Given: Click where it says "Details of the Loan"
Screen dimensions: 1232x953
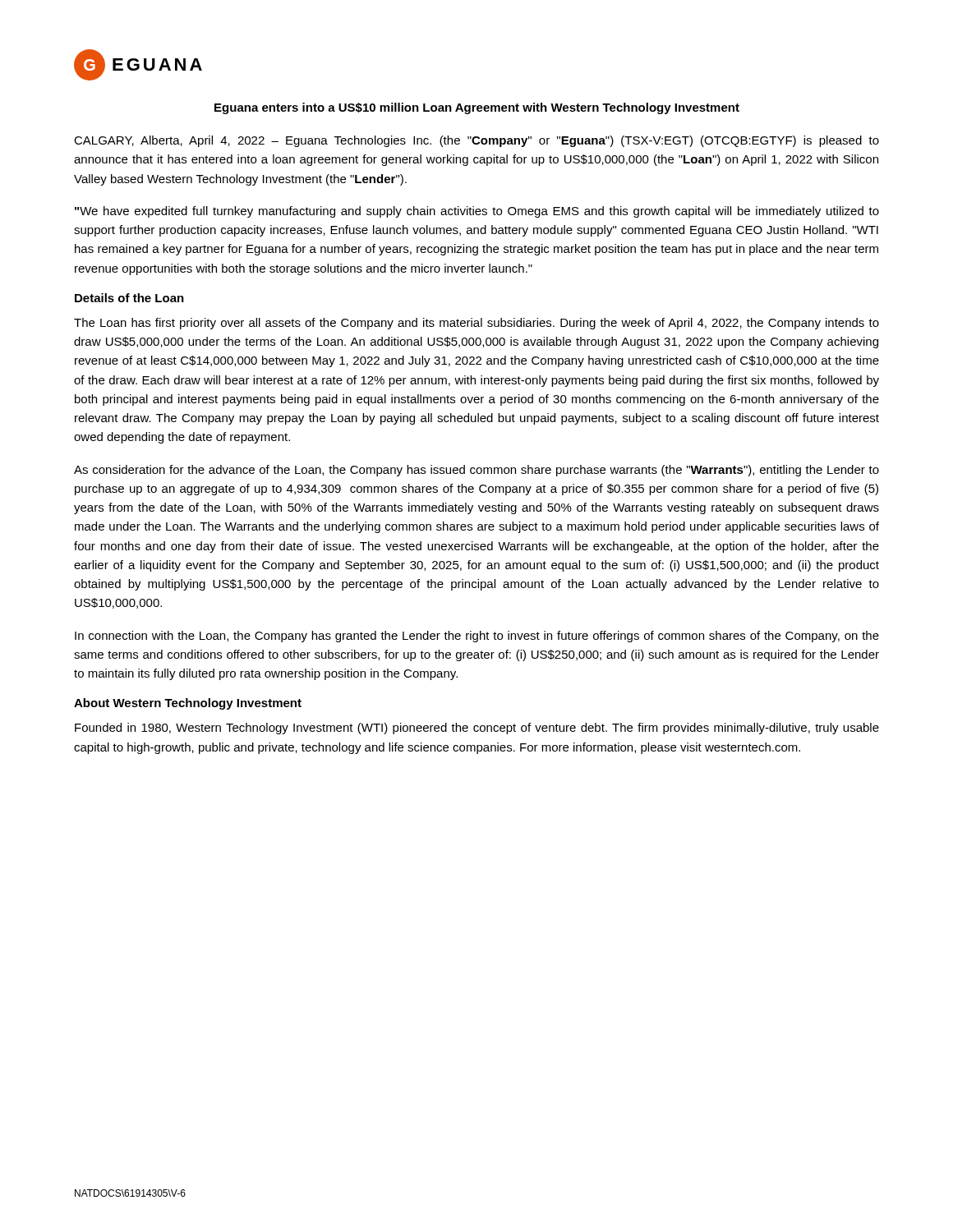Looking at the screenshot, I should [x=129, y=298].
